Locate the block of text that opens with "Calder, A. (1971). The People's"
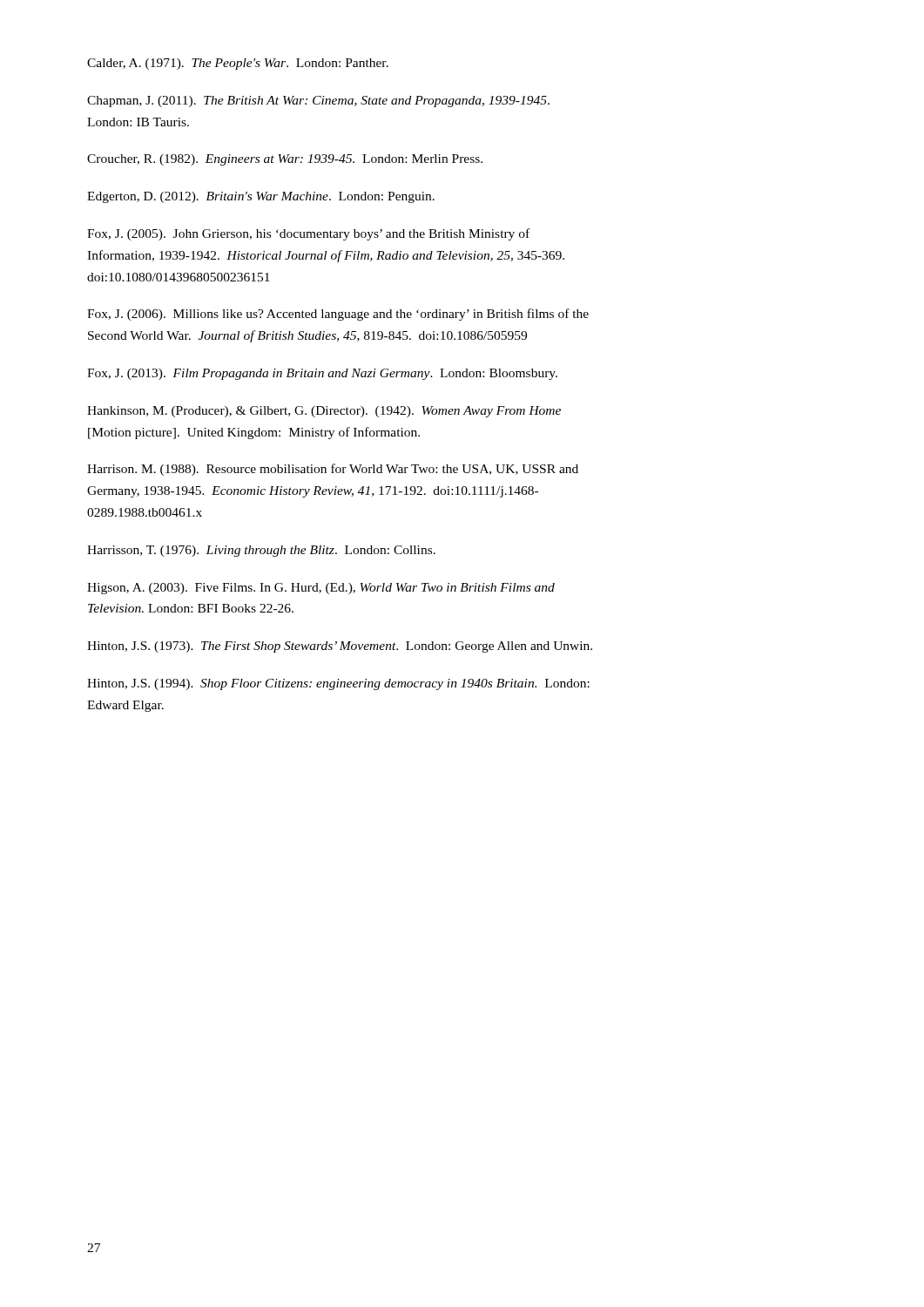The image size is (924, 1307). (238, 64)
